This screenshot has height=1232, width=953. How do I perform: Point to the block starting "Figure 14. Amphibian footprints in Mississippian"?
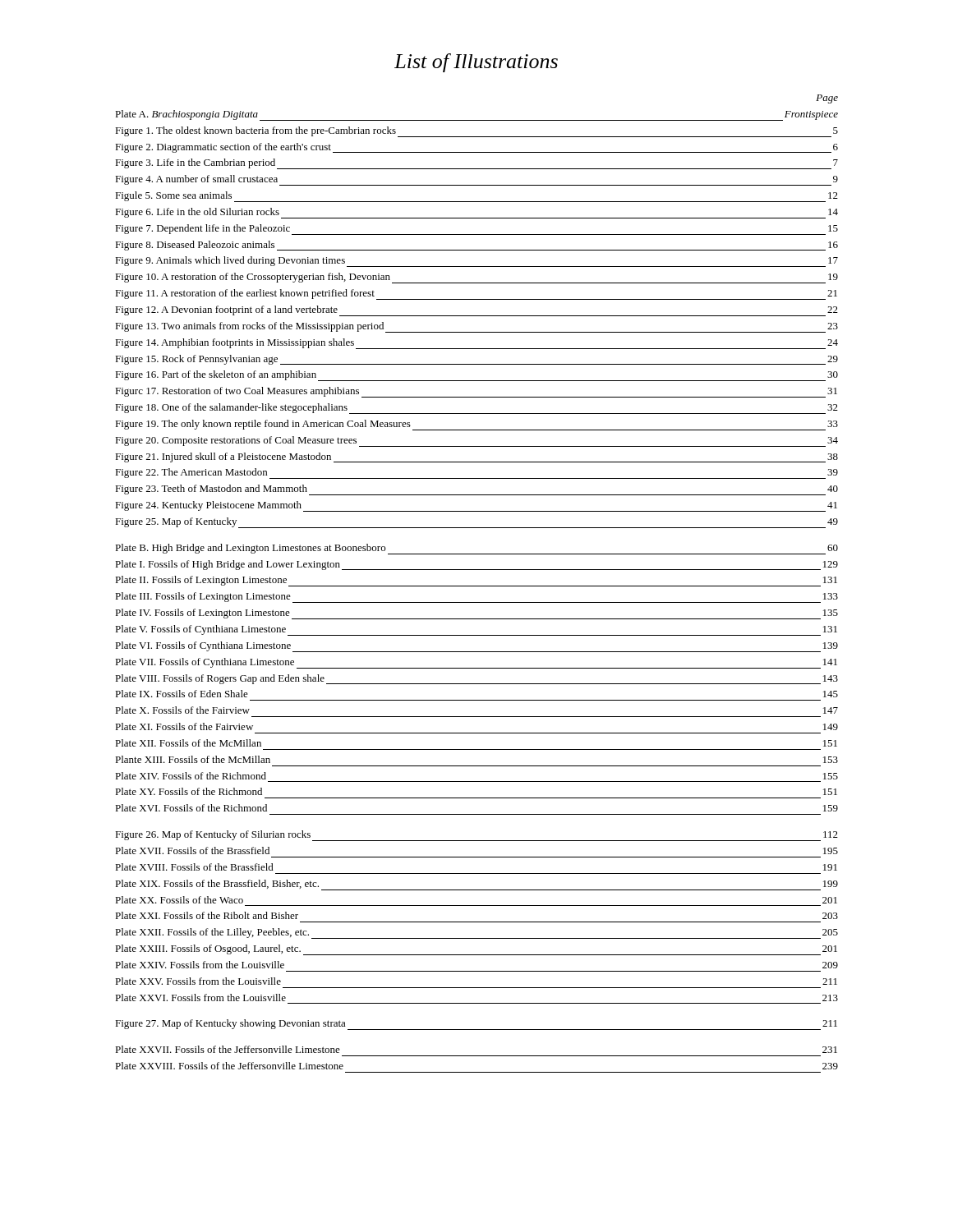pyautogui.click(x=476, y=343)
